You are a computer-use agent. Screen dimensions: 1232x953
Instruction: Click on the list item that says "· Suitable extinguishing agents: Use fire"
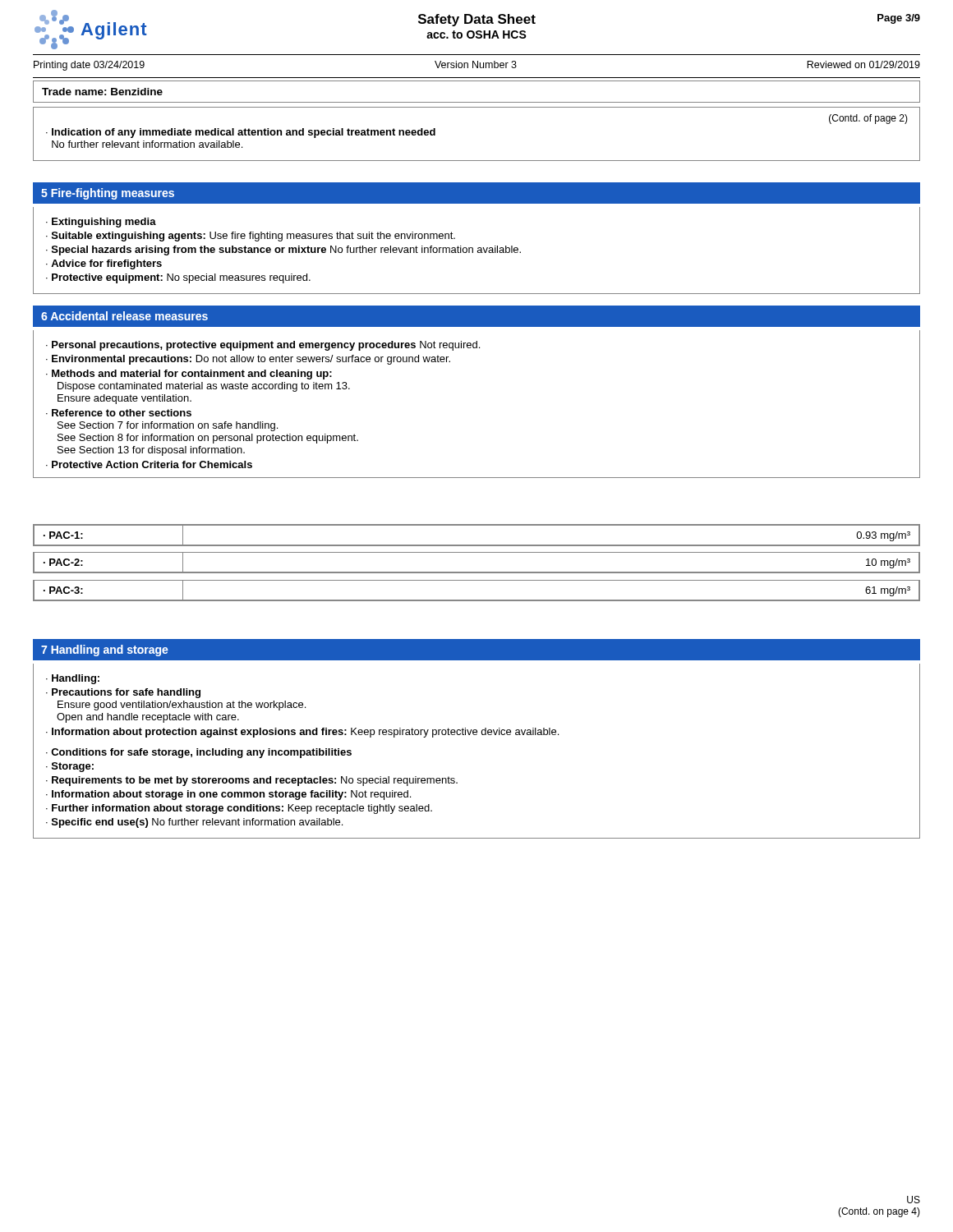(x=251, y=235)
